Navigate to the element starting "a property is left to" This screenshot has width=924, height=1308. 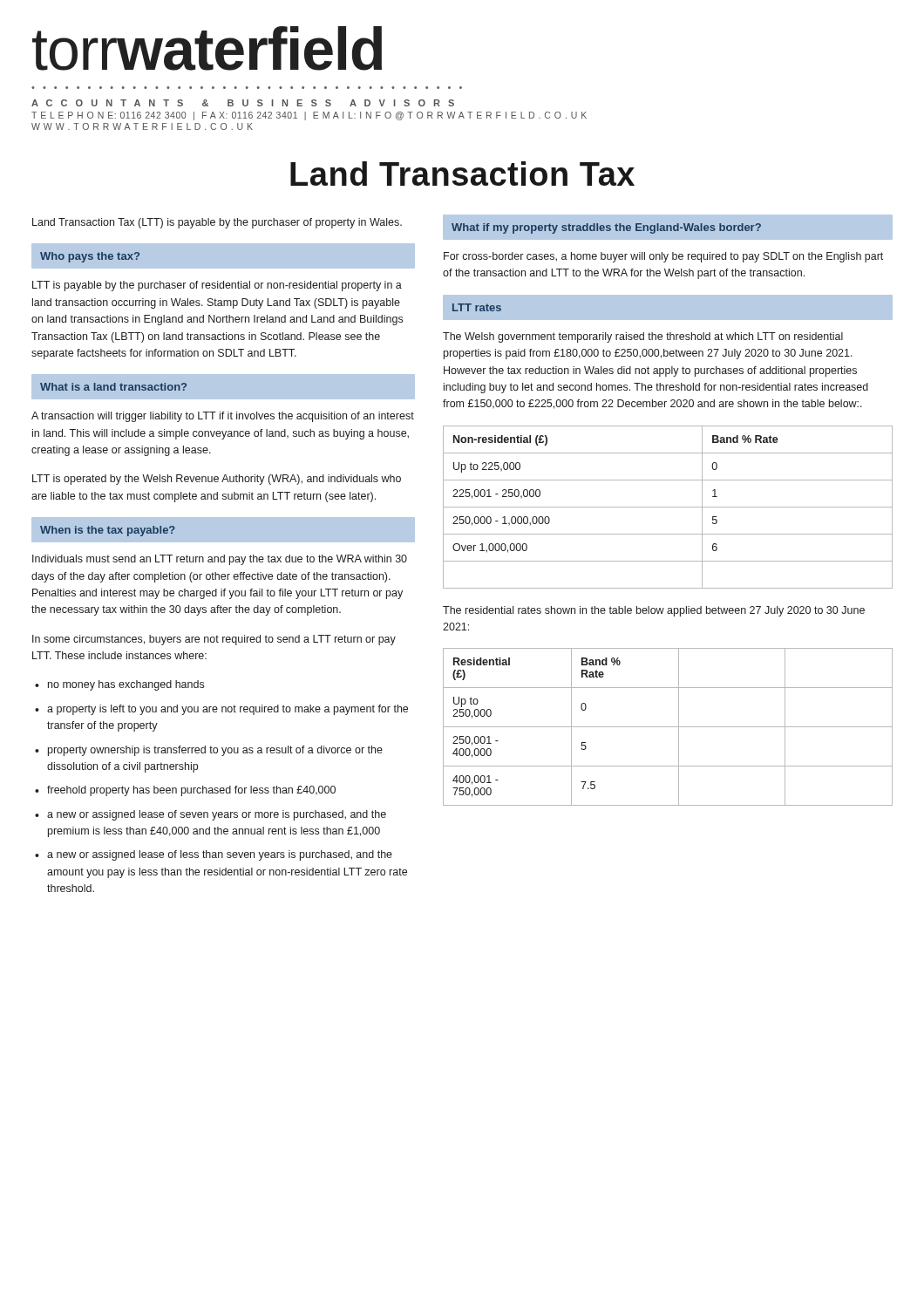(228, 717)
